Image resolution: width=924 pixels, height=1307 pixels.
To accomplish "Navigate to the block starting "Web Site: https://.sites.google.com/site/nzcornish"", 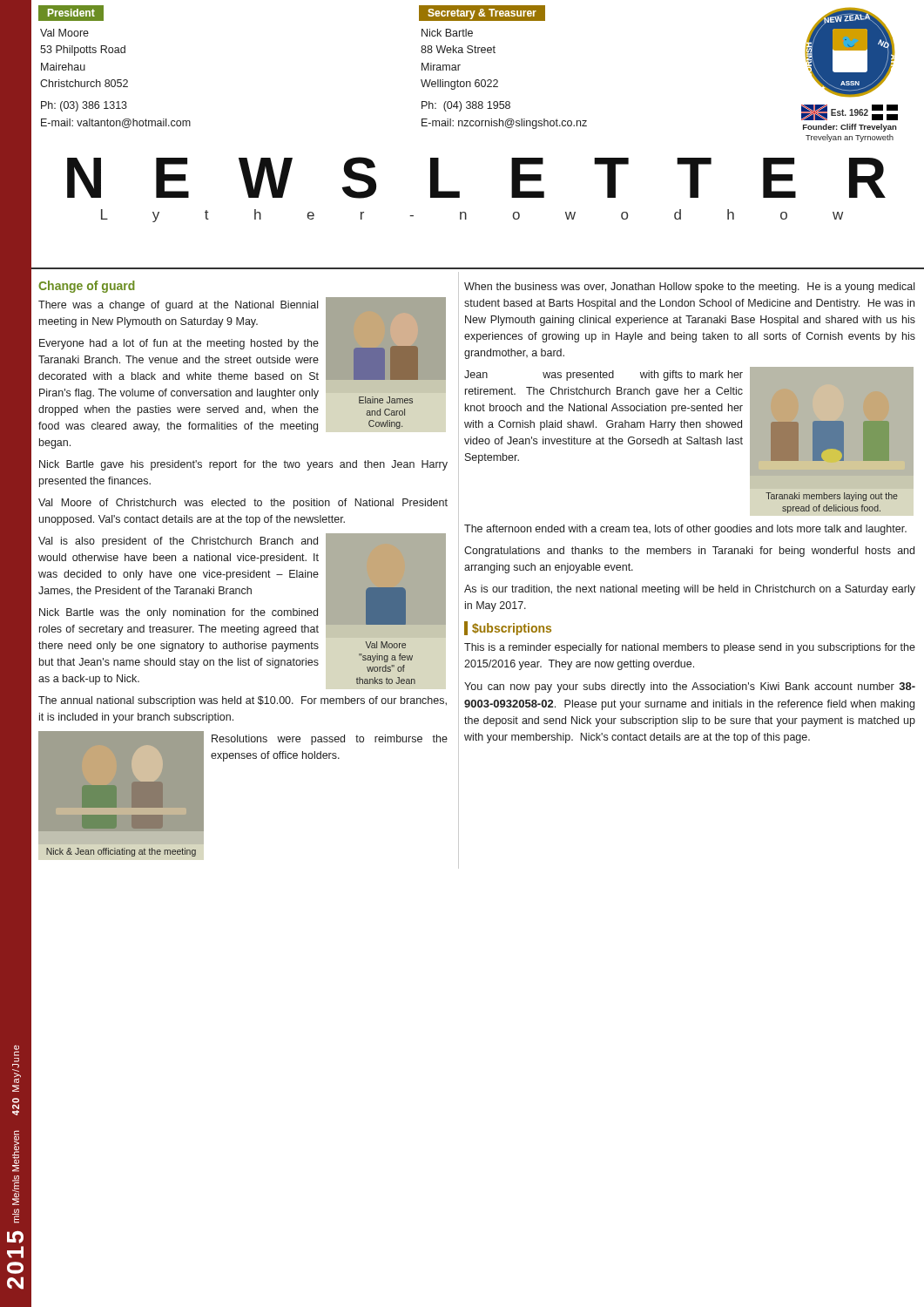I will tap(160, 156).
